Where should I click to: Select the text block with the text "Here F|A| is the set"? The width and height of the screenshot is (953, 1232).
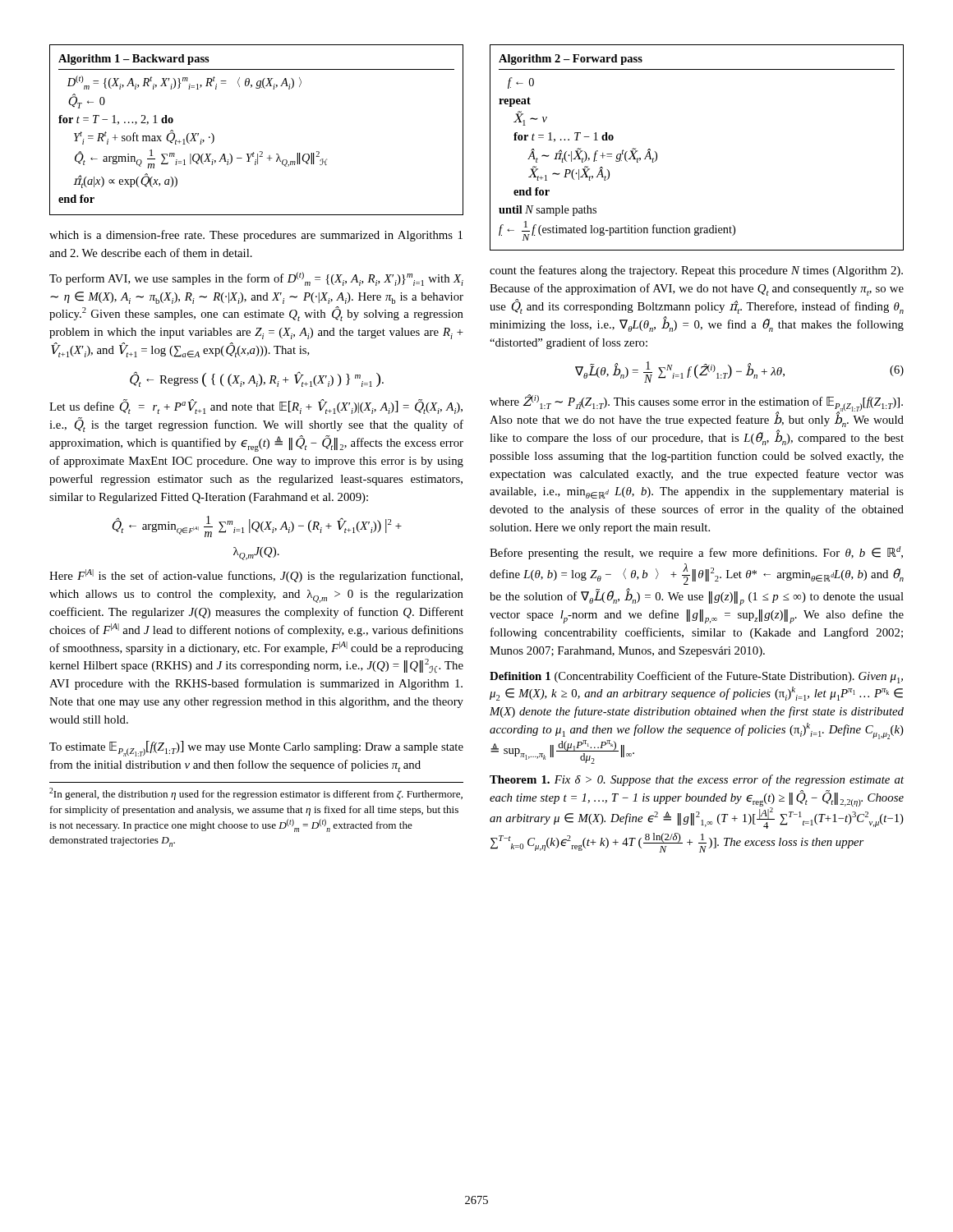[x=256, y=647]
